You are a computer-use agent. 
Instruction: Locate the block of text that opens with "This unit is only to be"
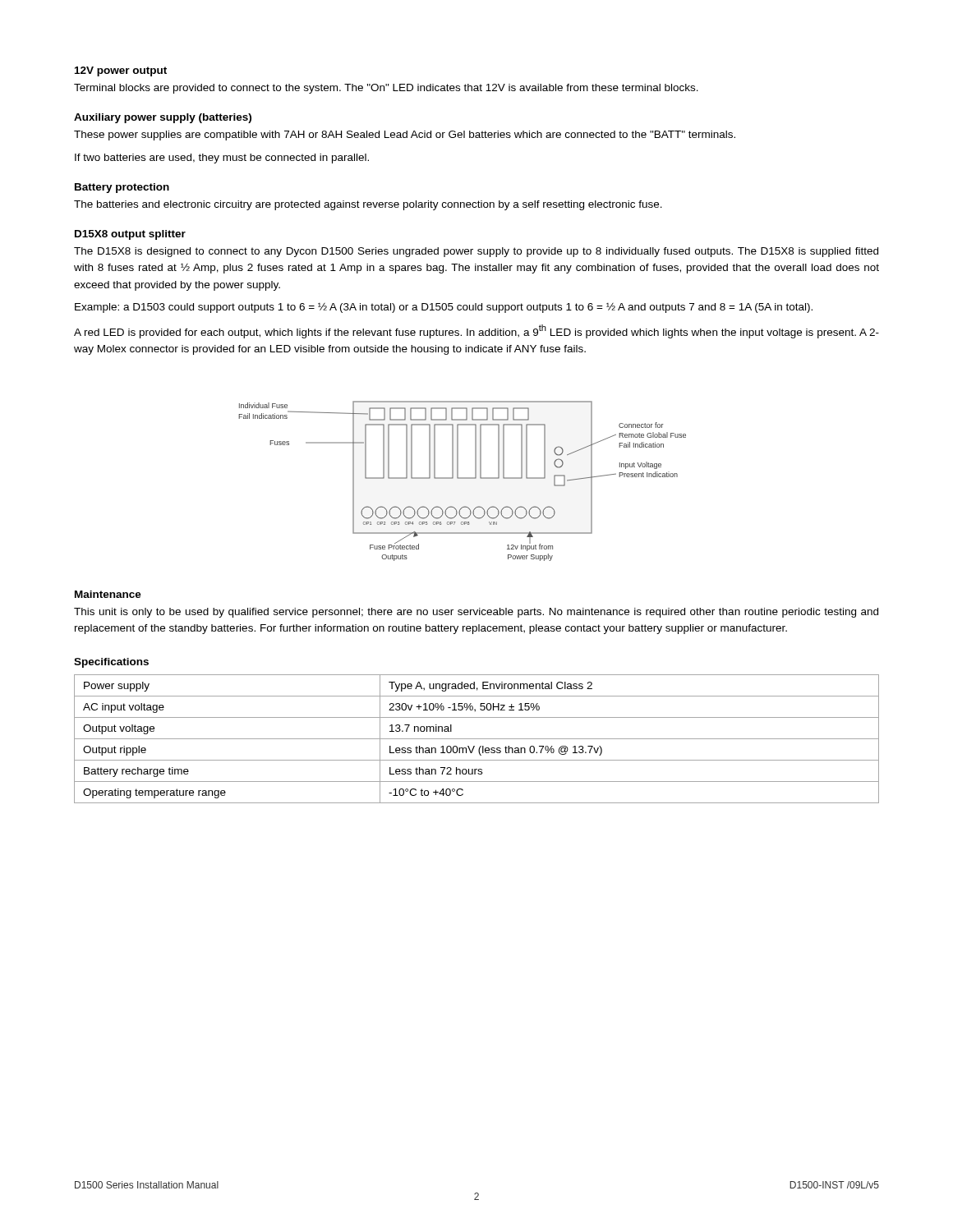coord(476,620)
